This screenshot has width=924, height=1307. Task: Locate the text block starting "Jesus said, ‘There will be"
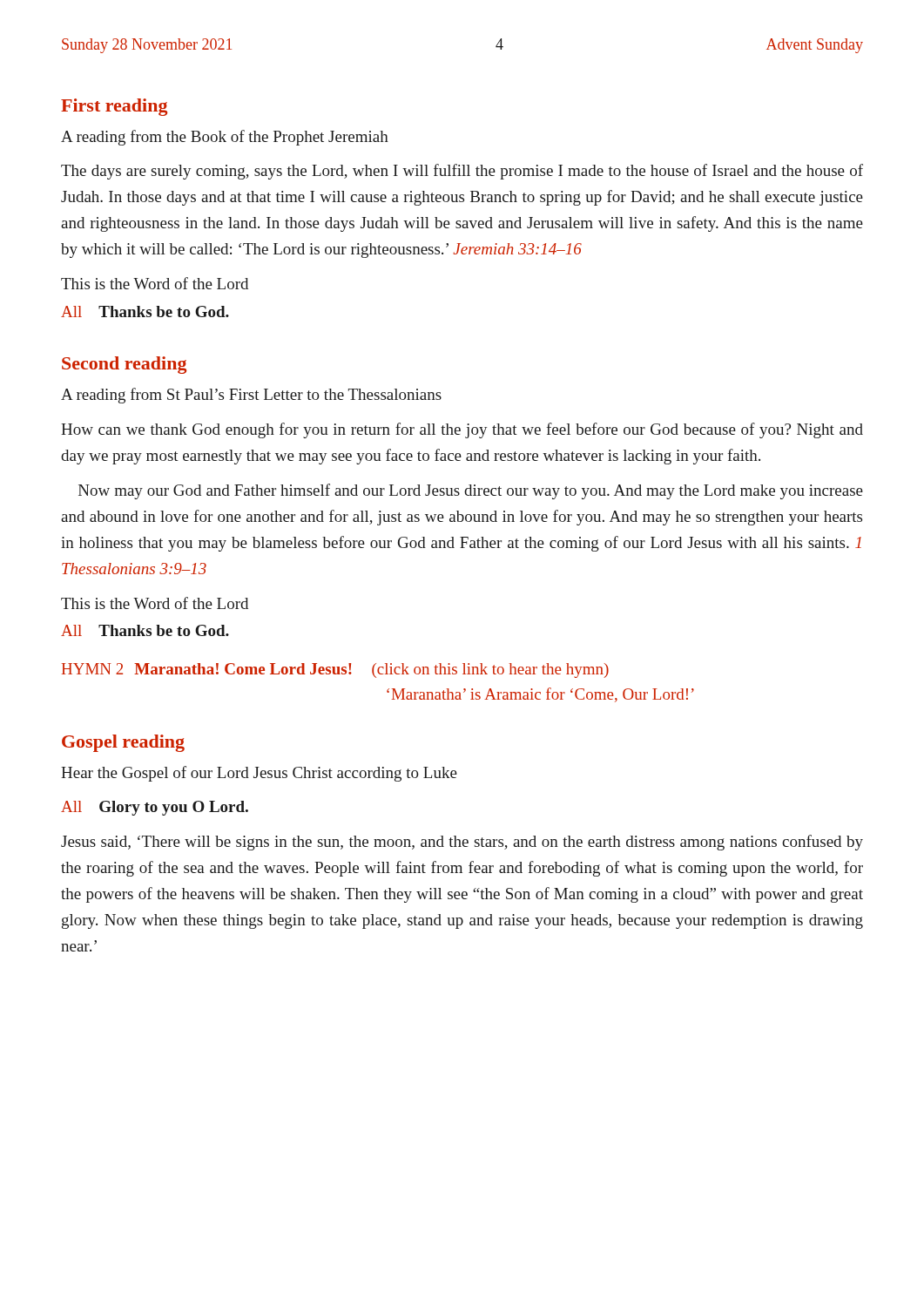[462, 893]
